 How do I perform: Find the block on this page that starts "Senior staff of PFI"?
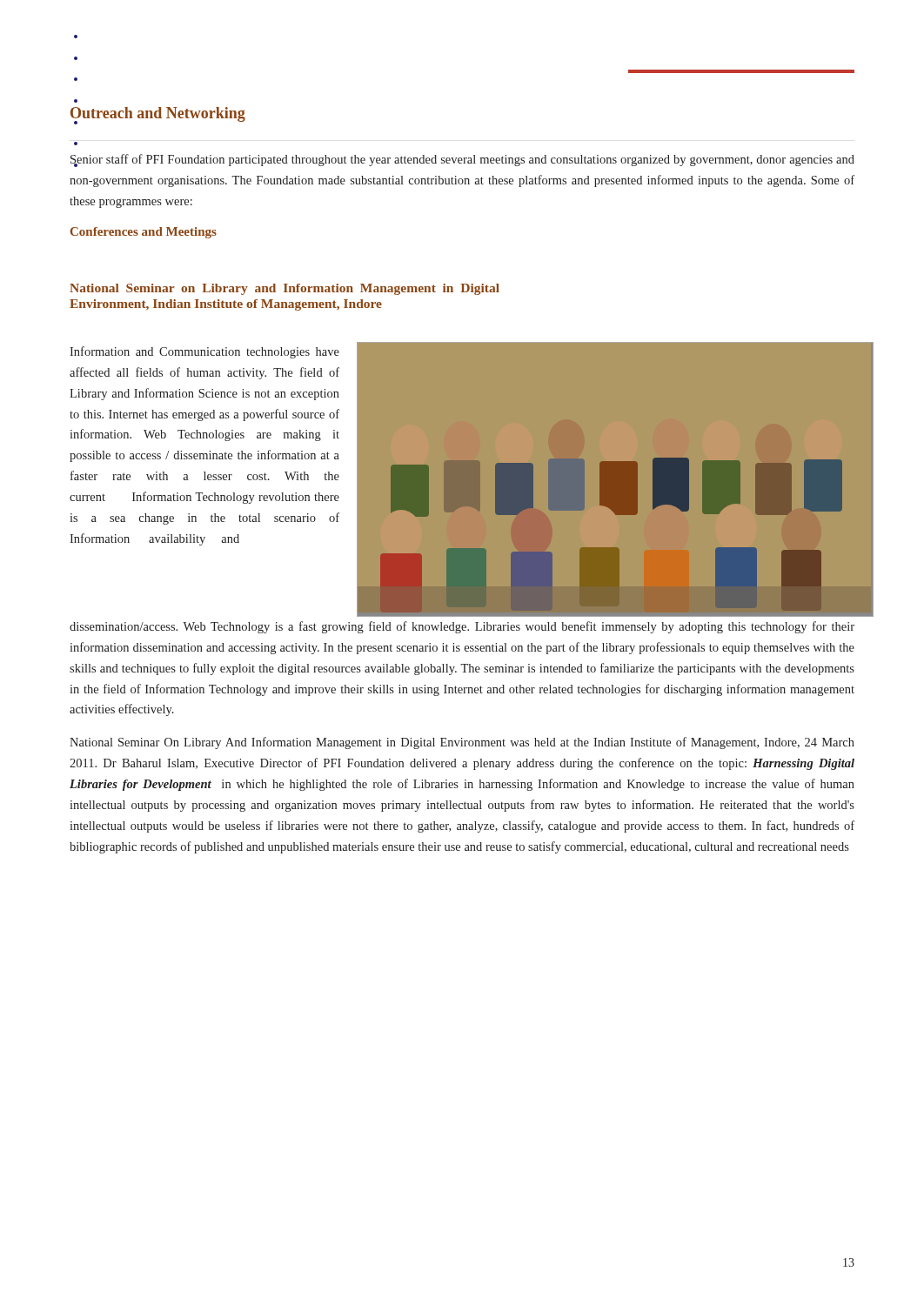462,181
